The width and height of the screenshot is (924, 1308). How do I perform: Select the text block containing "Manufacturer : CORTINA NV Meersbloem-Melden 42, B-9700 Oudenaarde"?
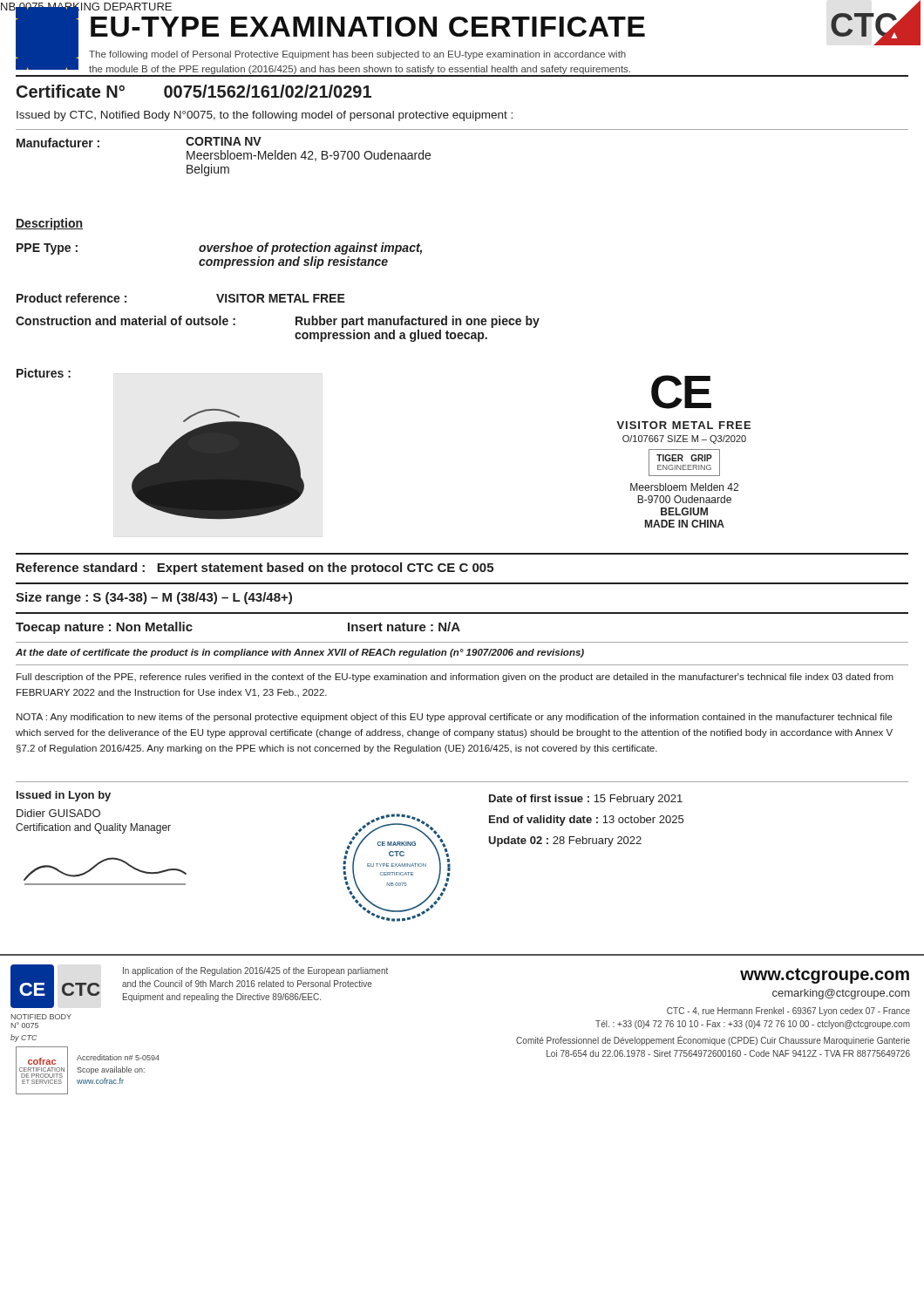223,155
